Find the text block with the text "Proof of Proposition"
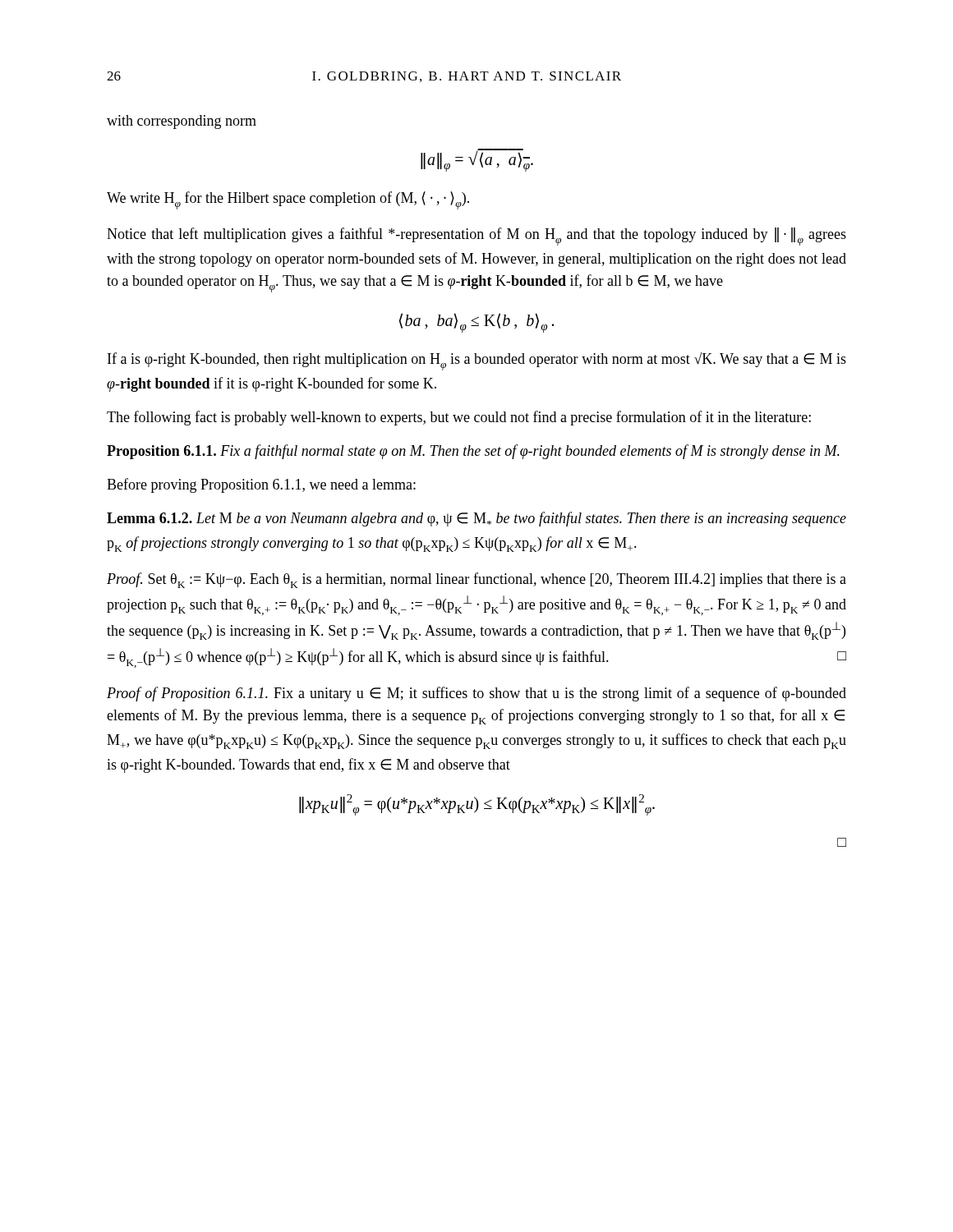 [476, 729]
